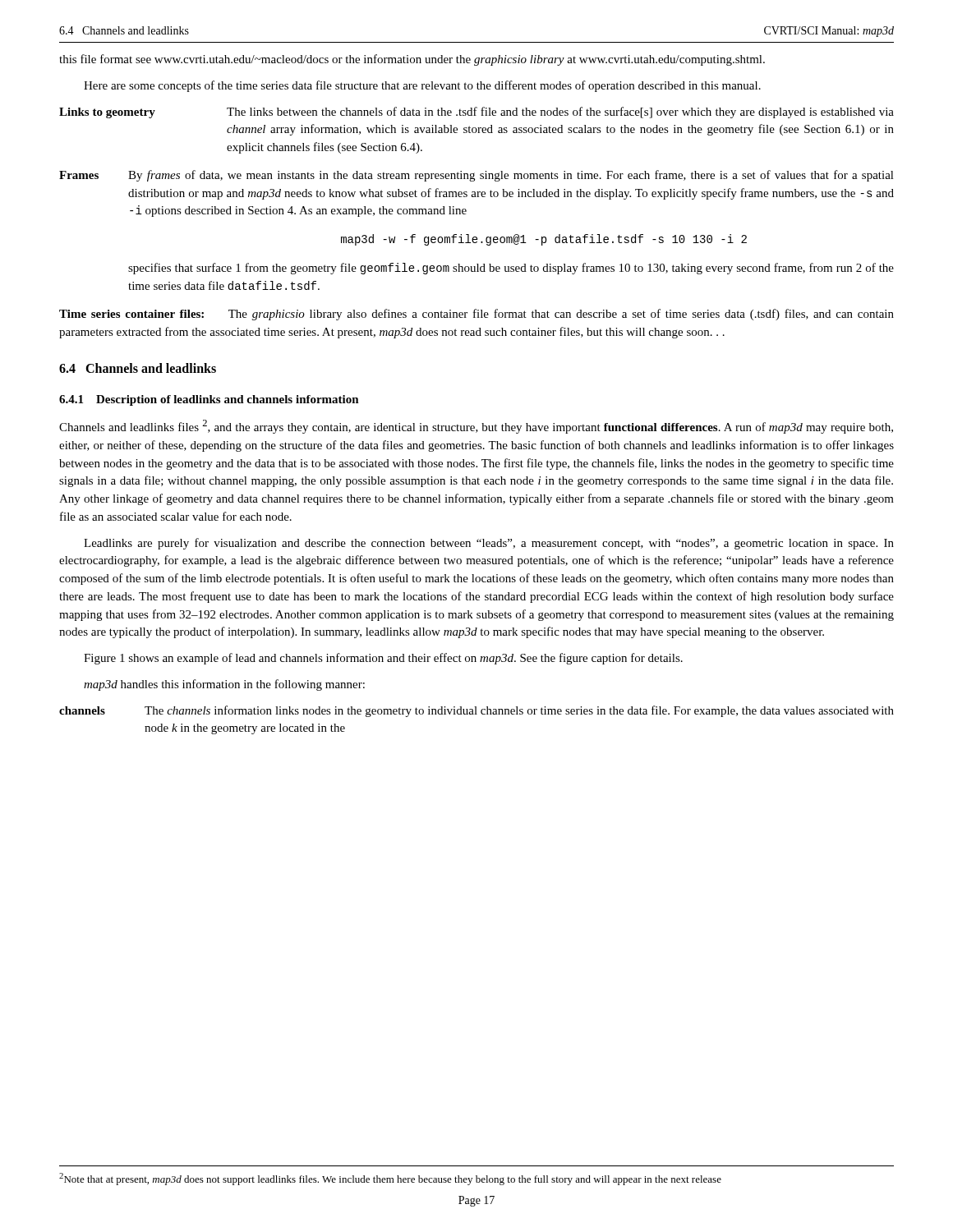Locate the block of text that opens with "Frames By frames of data, we mean instants"
This screenshot has height=1232, width=953.
click(x=476, y=231)
